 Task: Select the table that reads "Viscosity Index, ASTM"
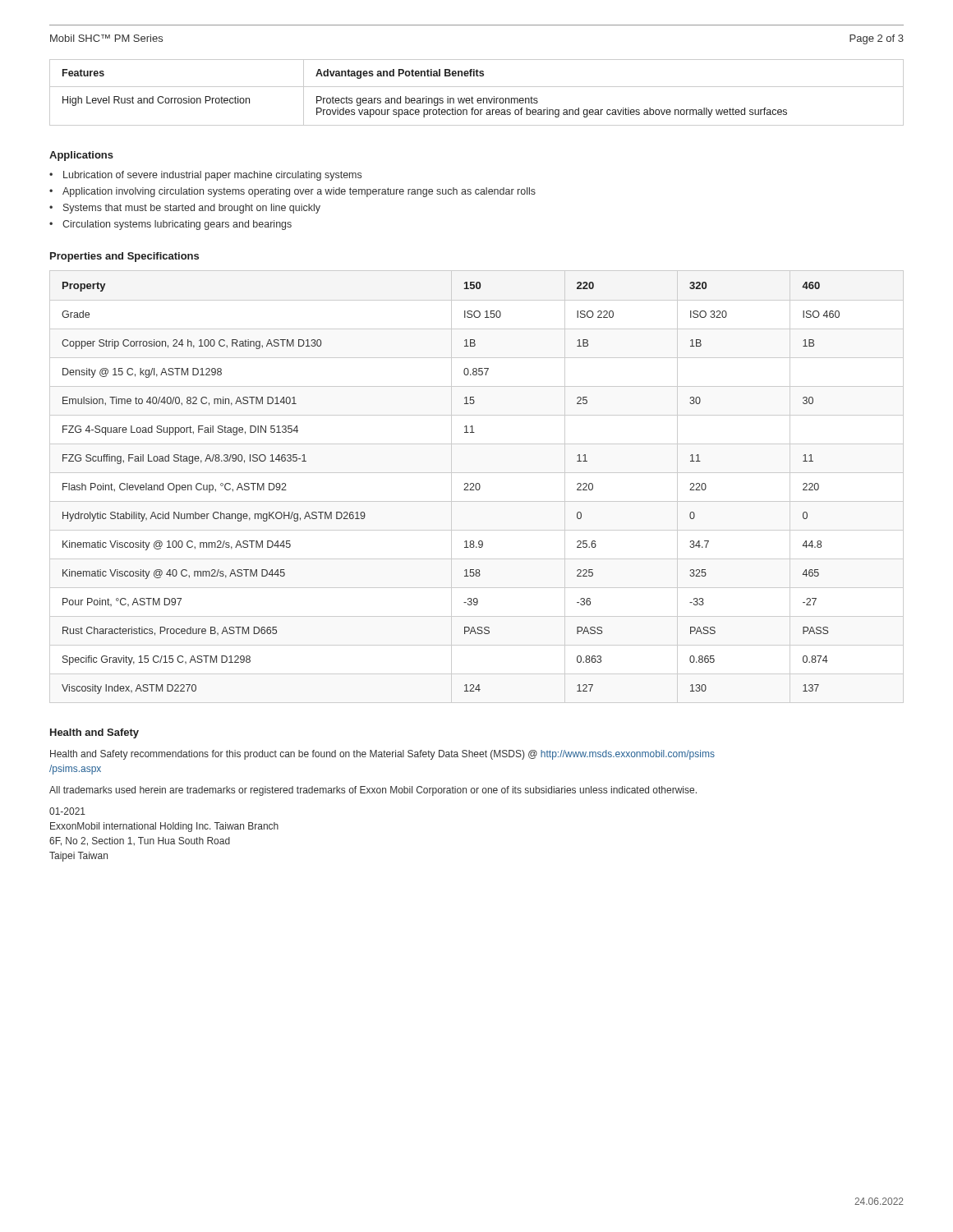point(476,487)
